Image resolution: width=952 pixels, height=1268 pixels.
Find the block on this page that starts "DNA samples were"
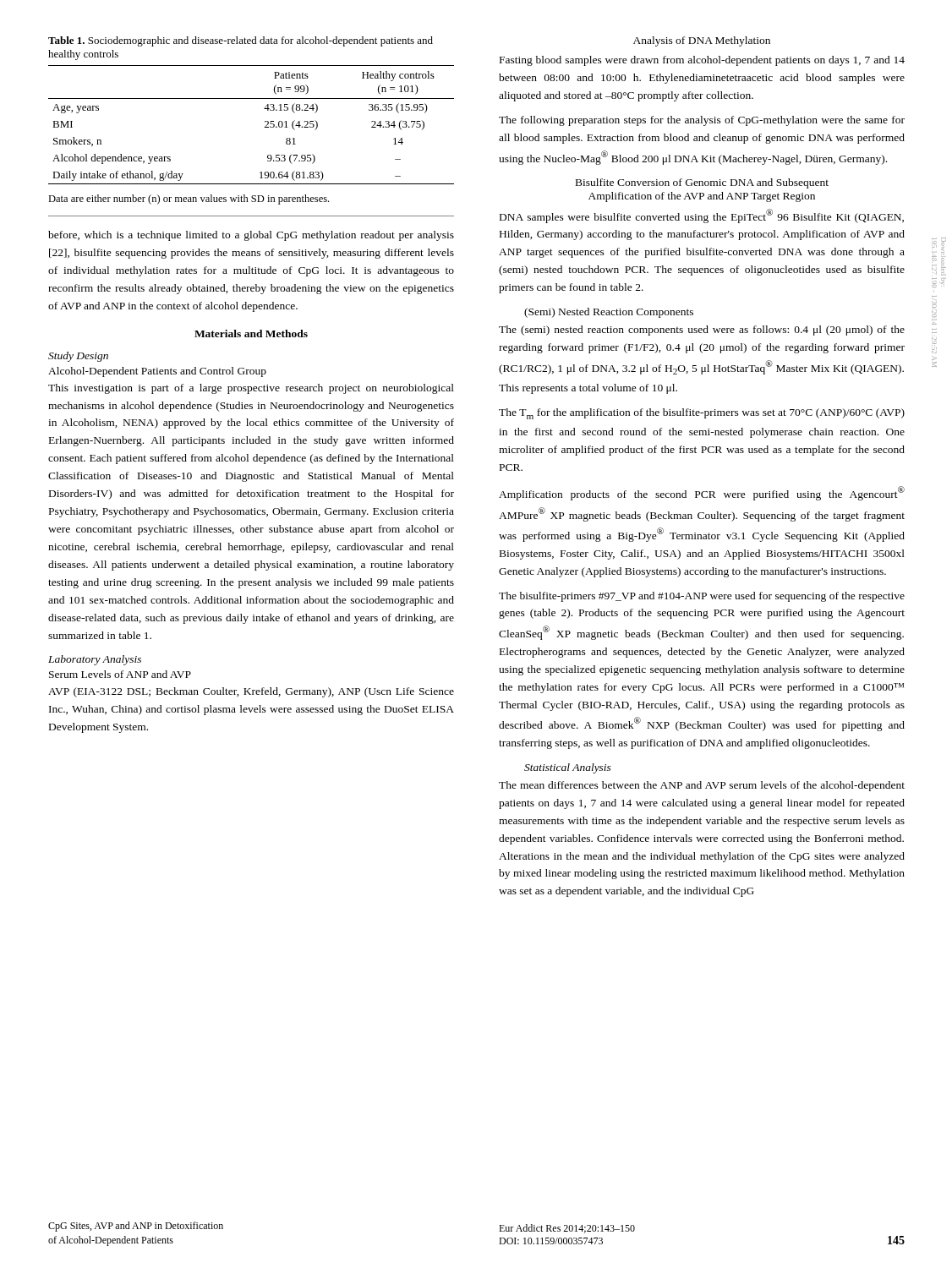click(x=702, y=250)
